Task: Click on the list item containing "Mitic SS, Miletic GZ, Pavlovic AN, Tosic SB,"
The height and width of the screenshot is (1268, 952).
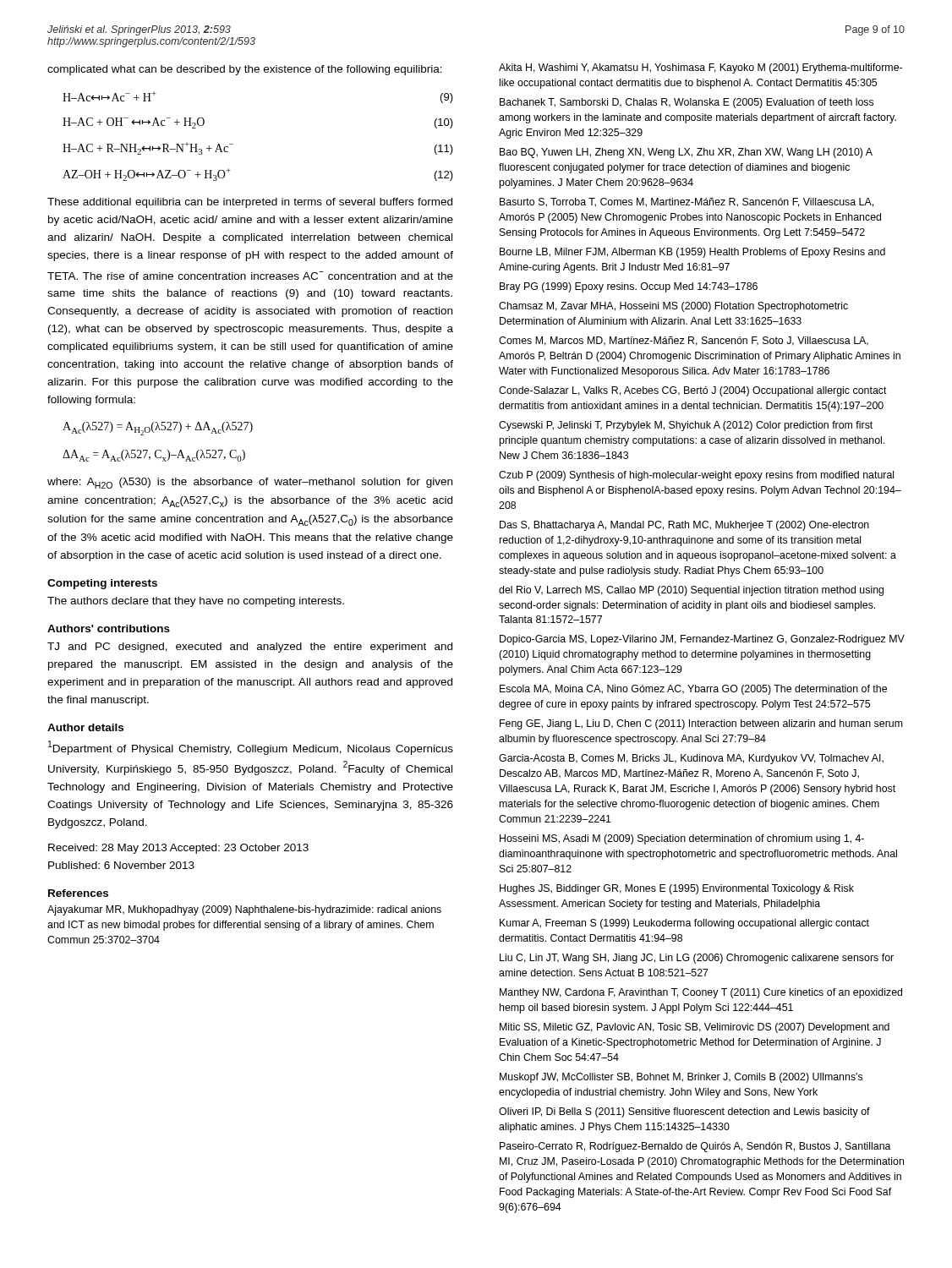Action: point(694,1042)
